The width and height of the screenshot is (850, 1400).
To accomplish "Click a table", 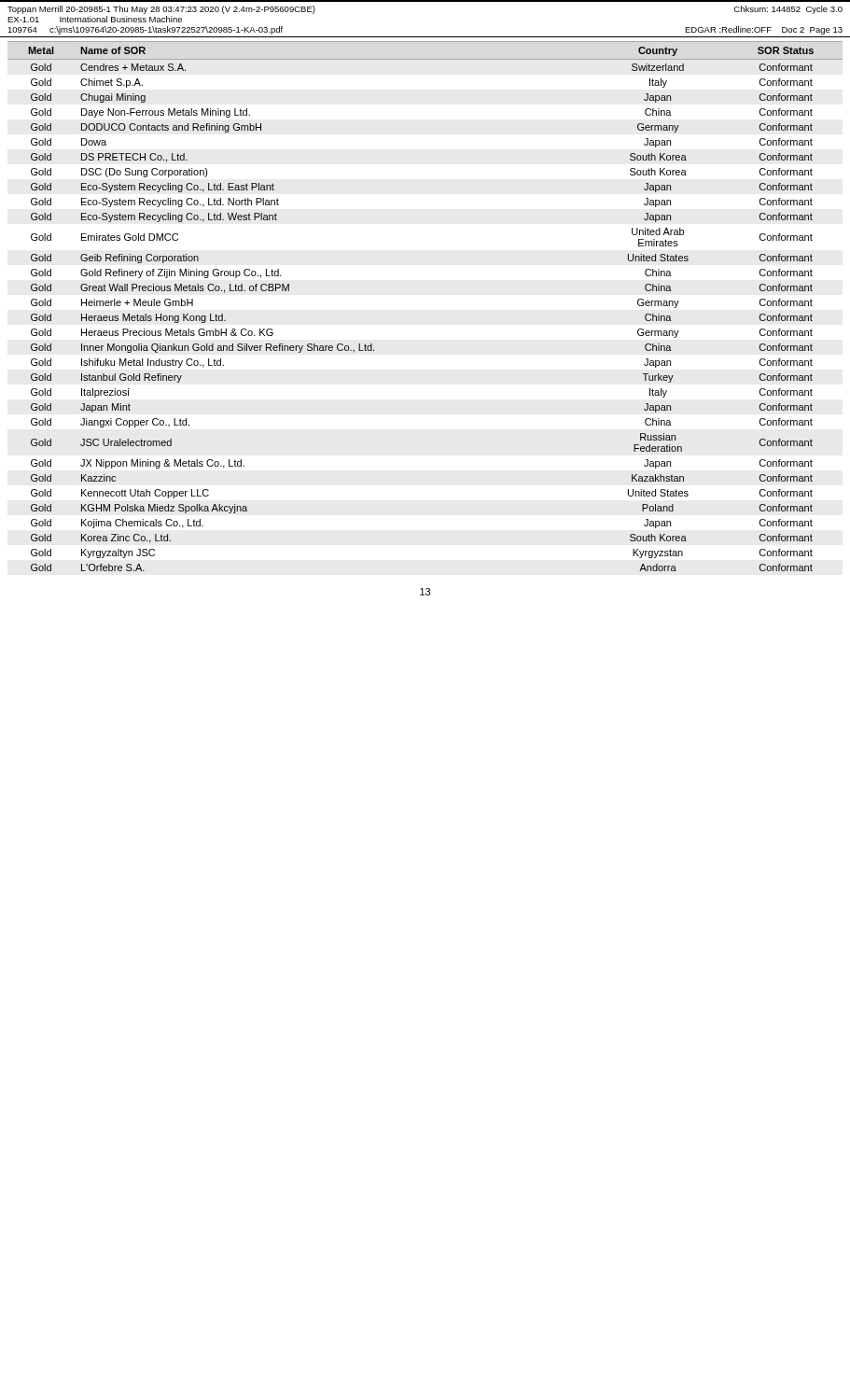I will [x=425, y=306].
